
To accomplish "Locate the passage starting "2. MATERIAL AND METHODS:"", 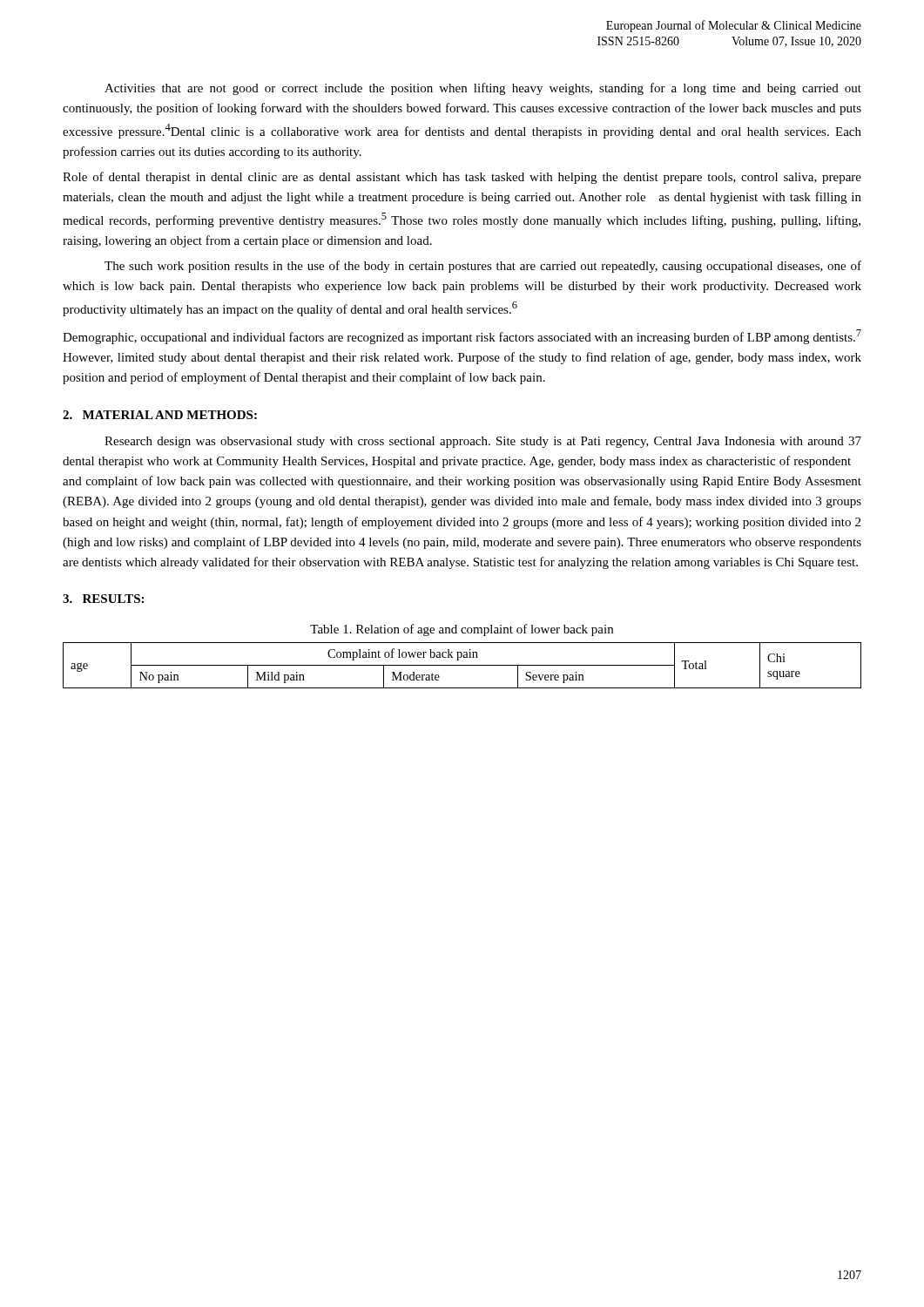I will click(x=160, y=414).
